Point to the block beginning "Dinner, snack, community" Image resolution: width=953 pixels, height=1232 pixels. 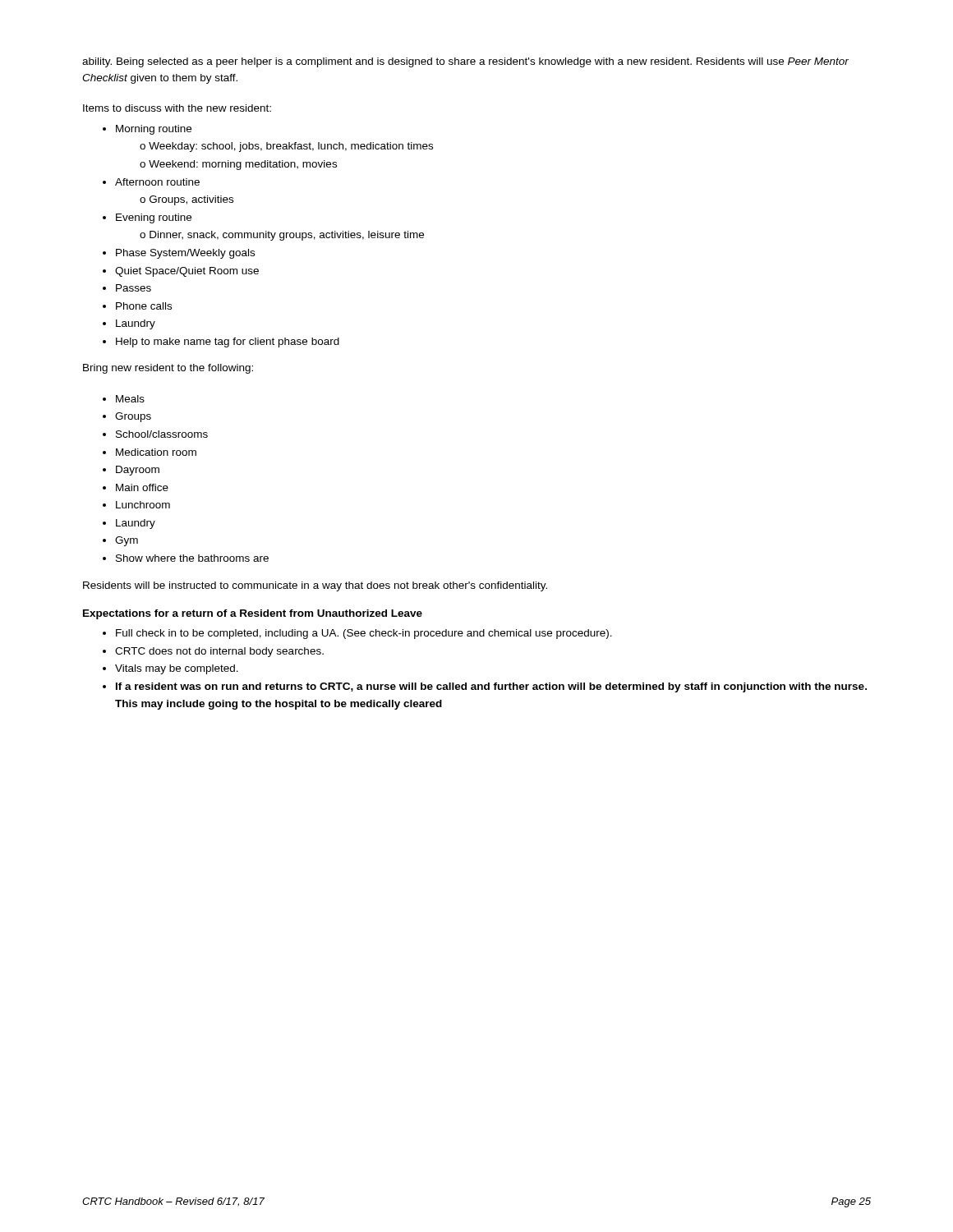tap(287, 235)
